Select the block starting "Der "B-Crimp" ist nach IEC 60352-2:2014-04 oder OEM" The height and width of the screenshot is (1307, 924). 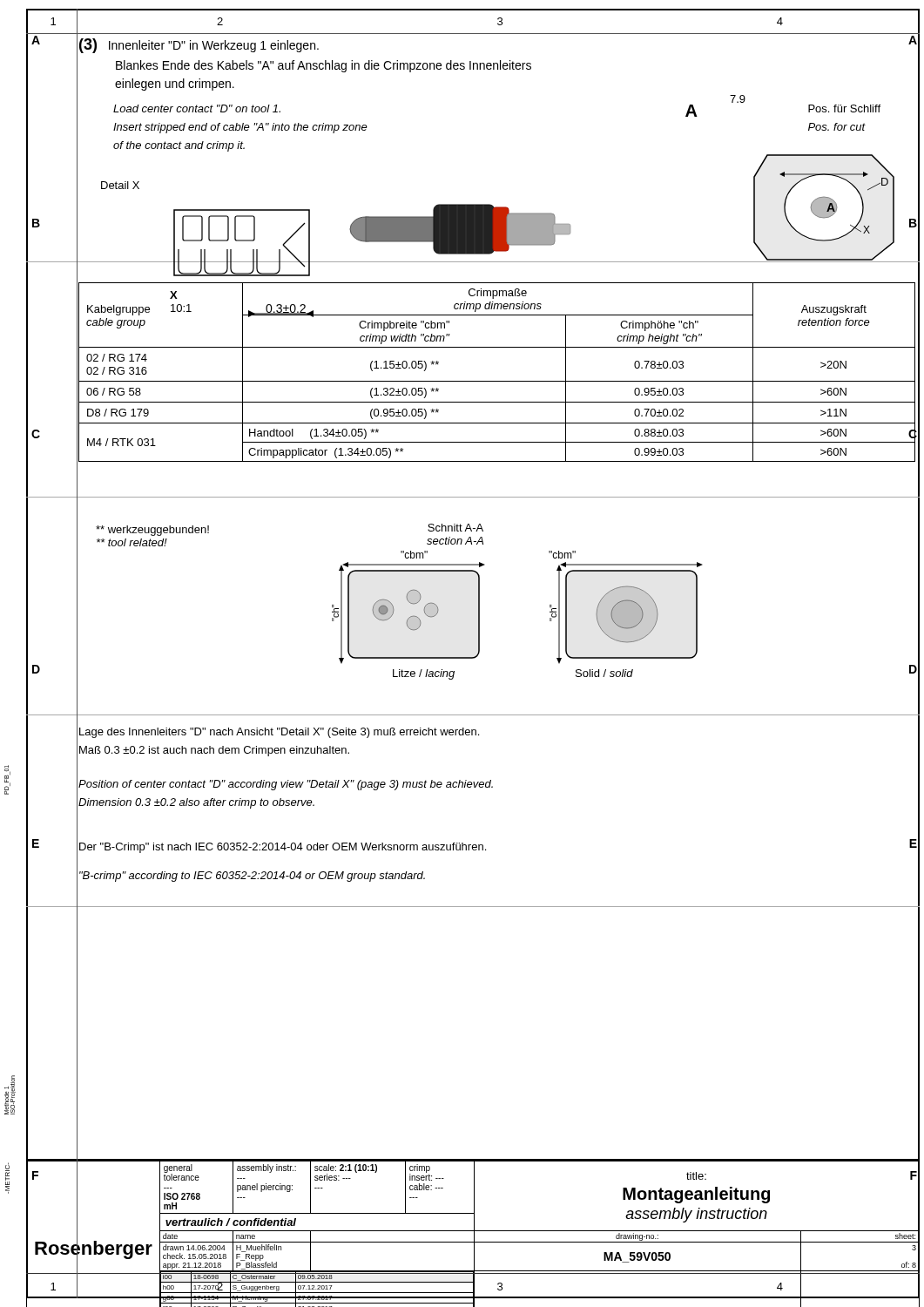pos(283,847)
